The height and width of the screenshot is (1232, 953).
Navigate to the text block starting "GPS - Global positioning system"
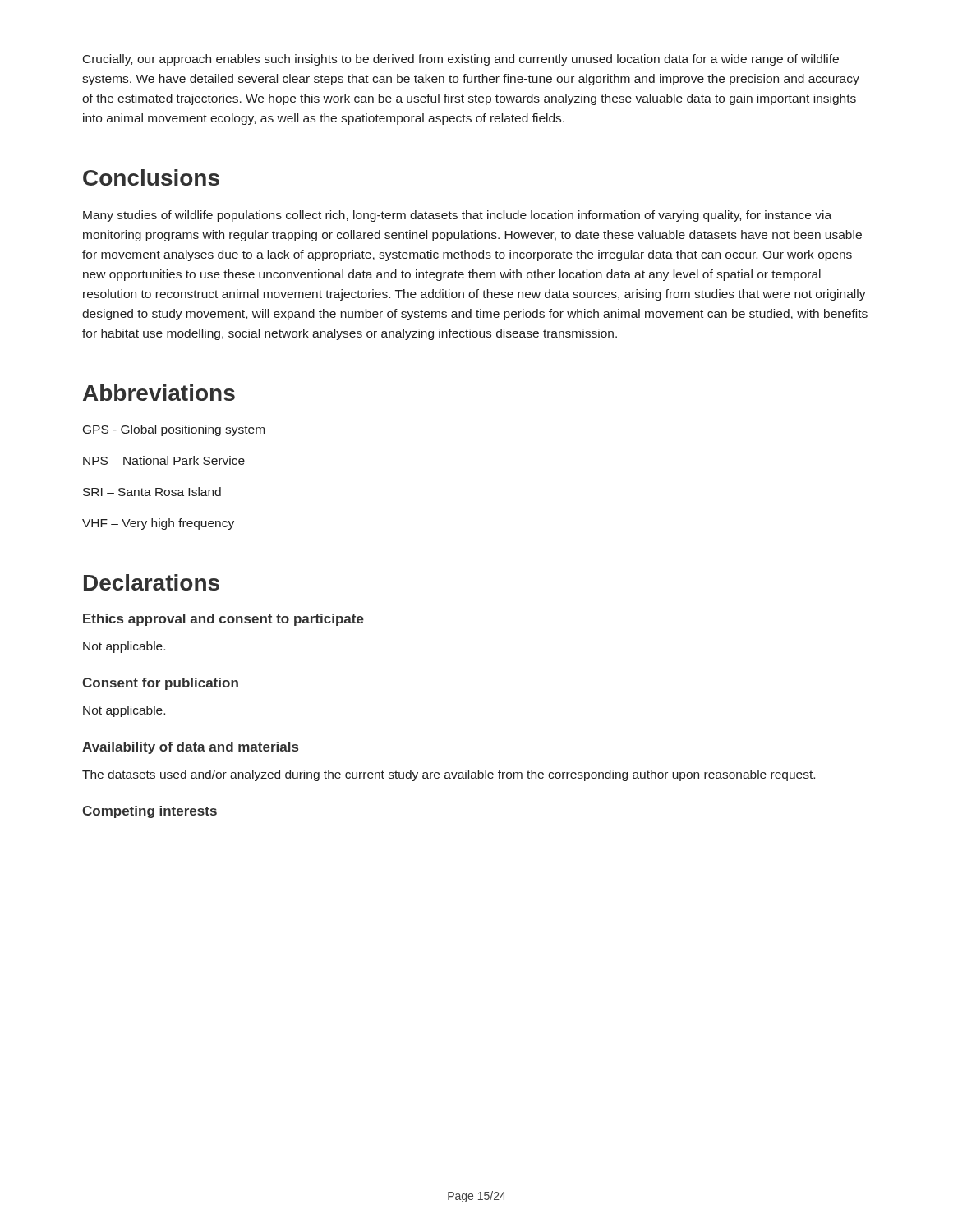coord(174,429)
